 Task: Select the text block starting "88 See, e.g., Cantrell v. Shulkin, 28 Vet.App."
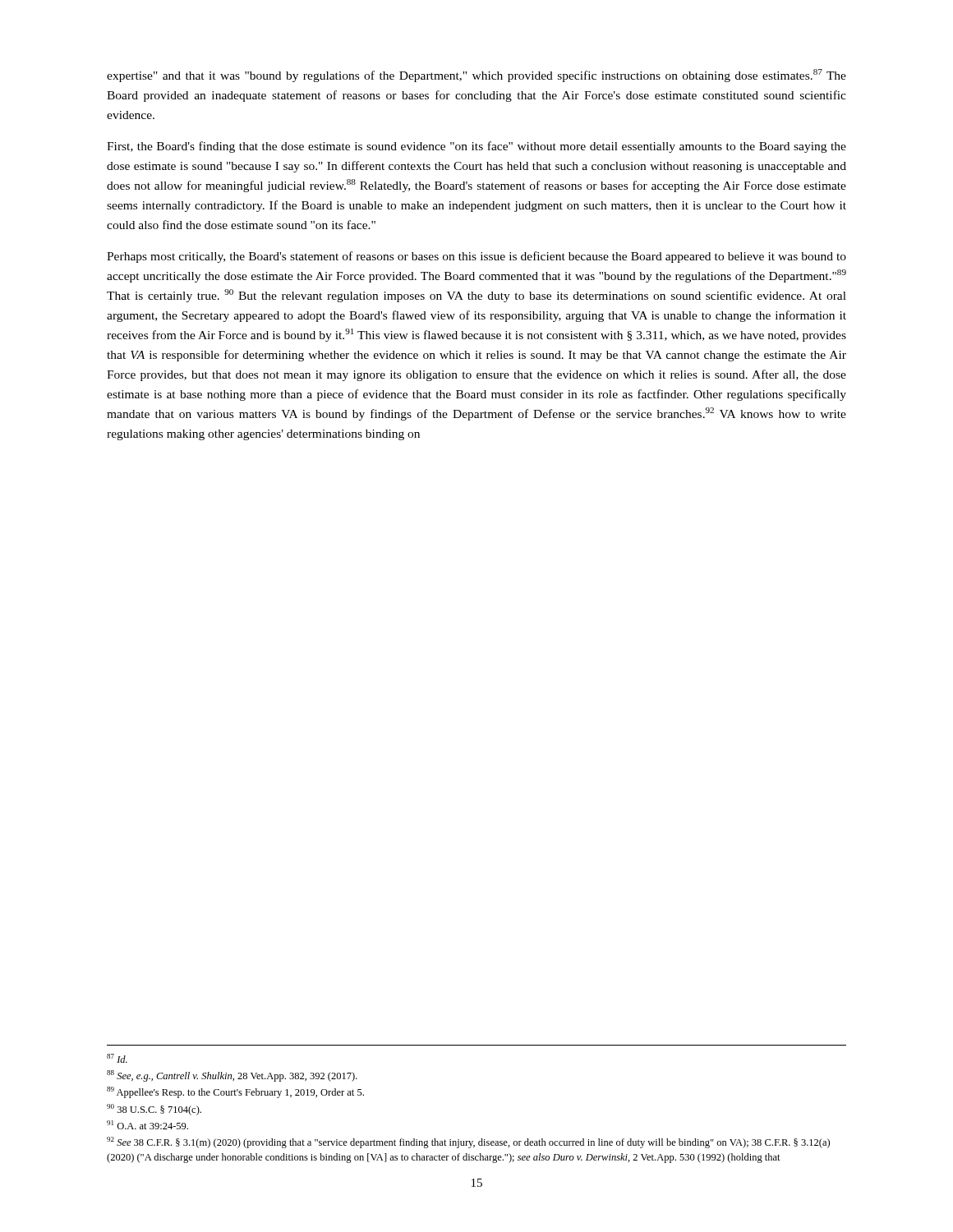click(x=232, y=1075)
